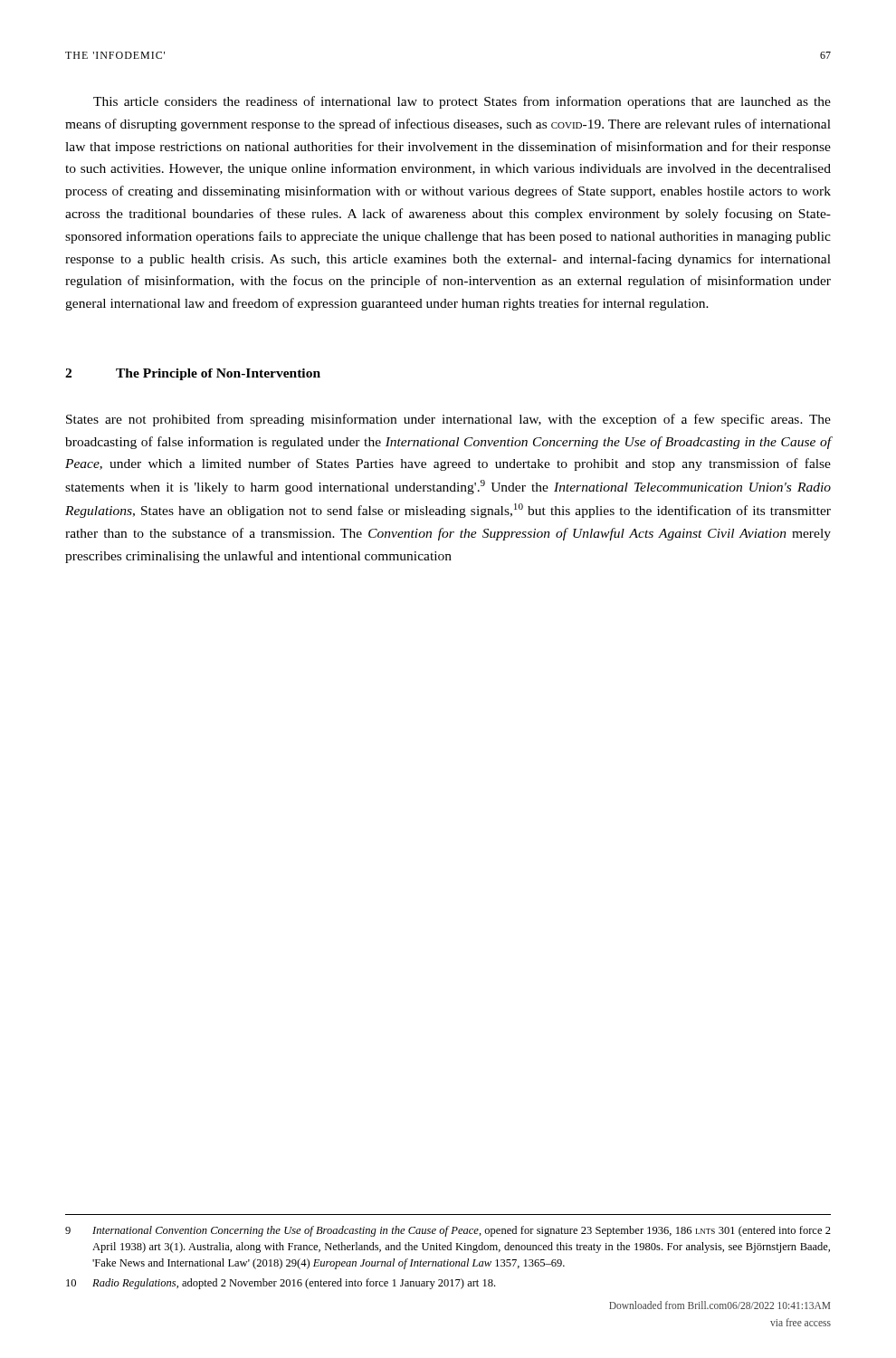Viewport: 896px width, 1358px height.
Task: Find the footnote containing "9 International Convention Concerning the Use of"
Action: pos(448,1246)
